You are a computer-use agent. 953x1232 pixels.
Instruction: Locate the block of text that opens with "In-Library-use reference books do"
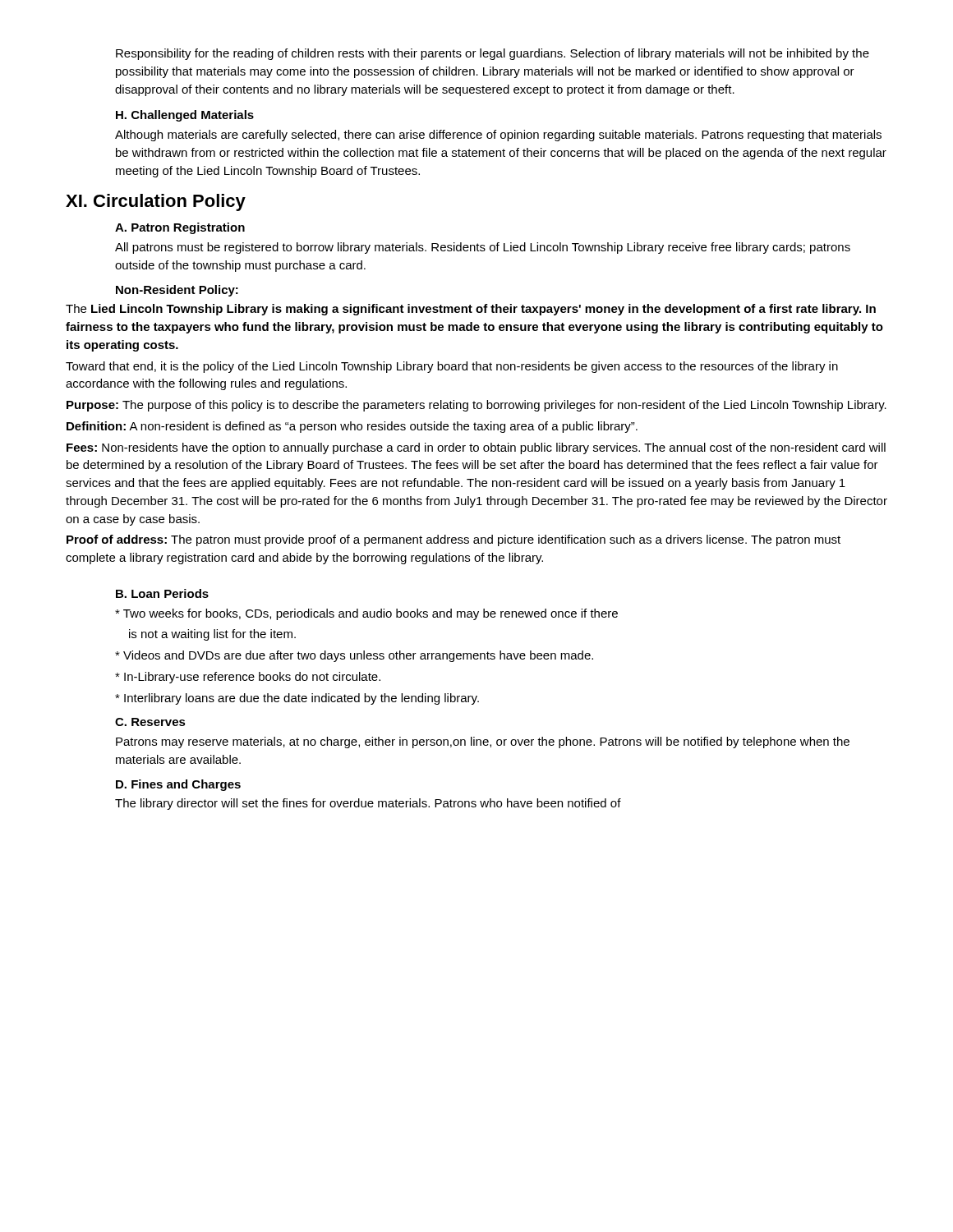click(x=248, y=678)
